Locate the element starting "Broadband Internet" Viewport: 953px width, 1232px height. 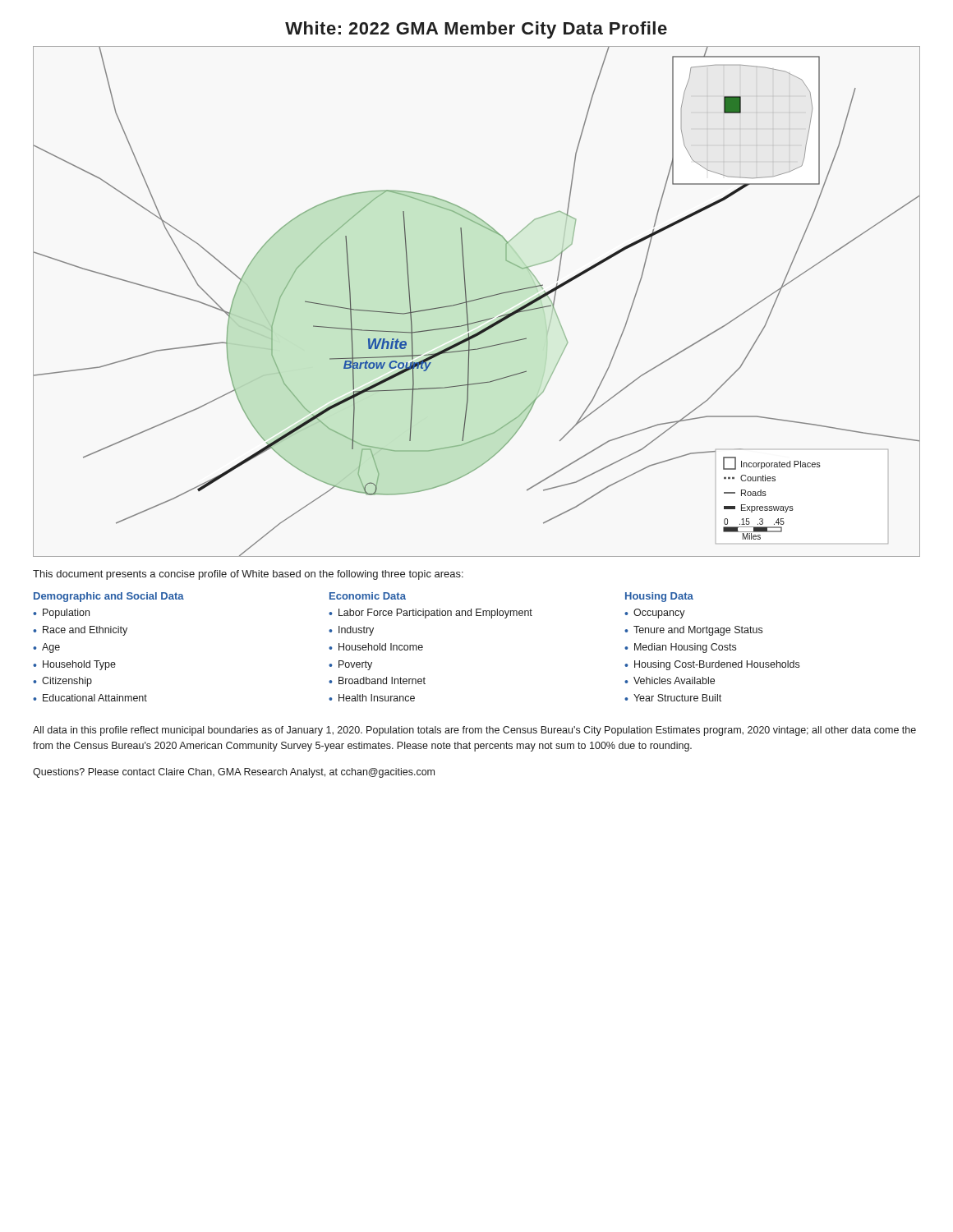click(x=382, y=681)
